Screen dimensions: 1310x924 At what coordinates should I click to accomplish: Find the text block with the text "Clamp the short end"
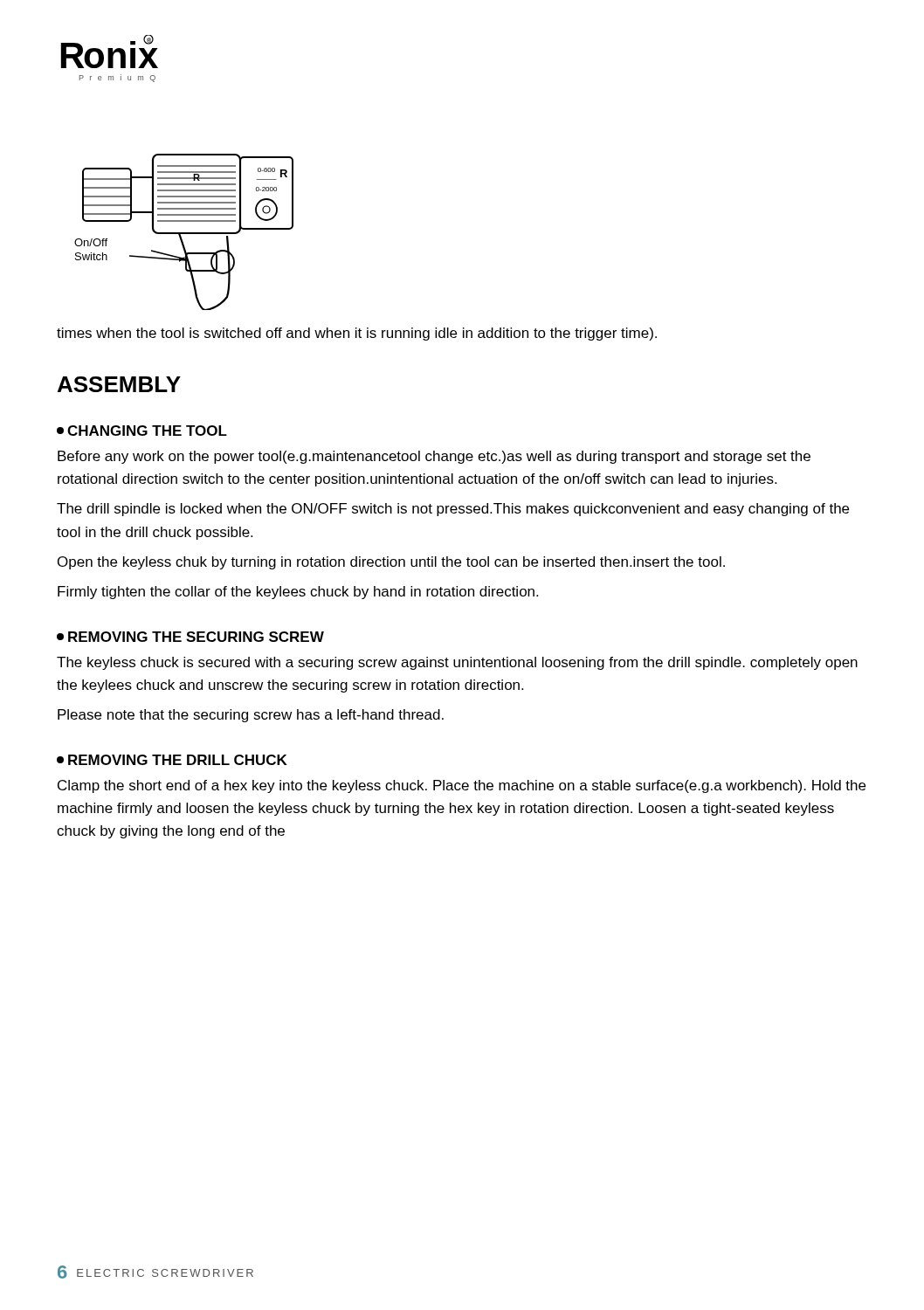tap(462, 808)
